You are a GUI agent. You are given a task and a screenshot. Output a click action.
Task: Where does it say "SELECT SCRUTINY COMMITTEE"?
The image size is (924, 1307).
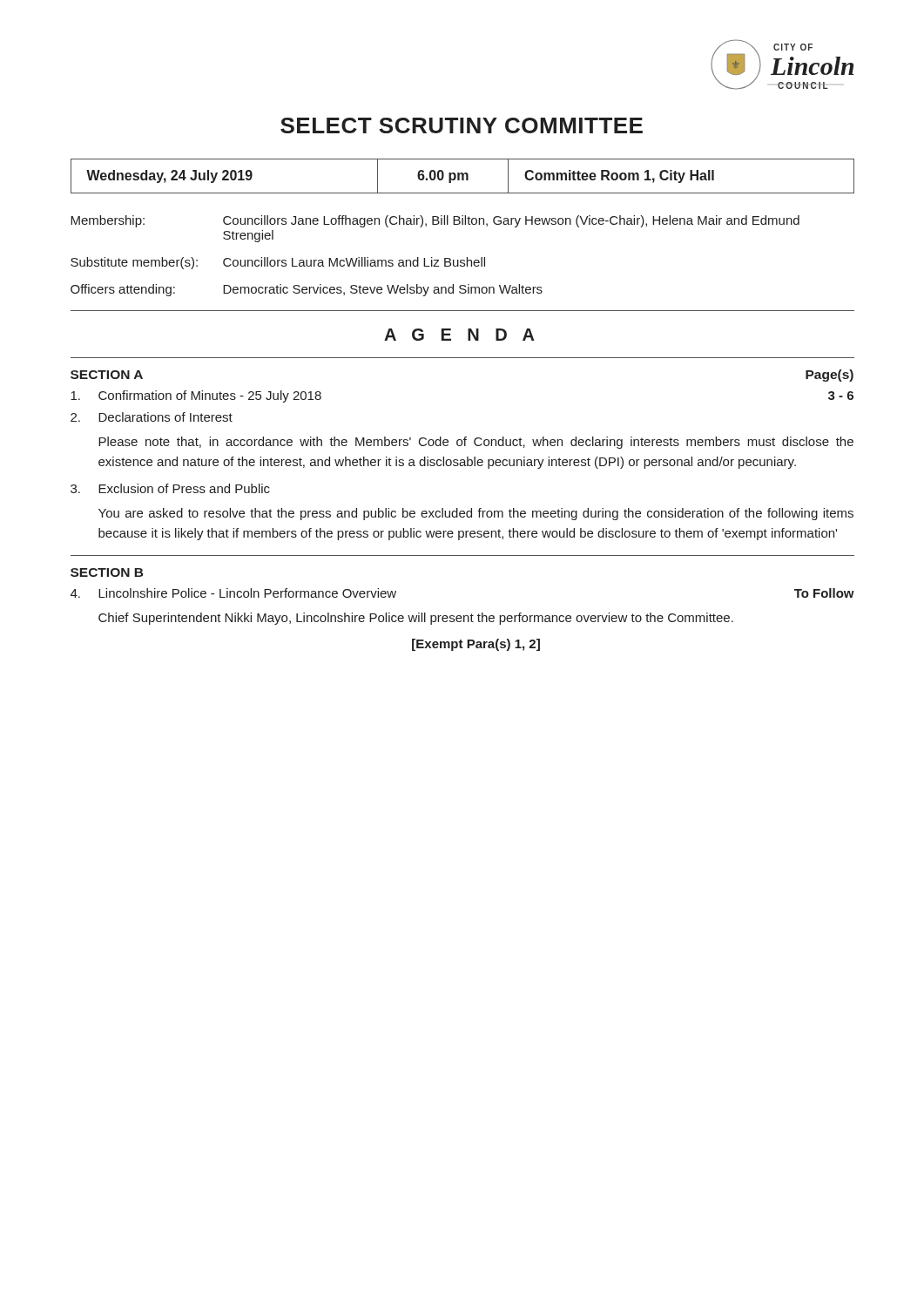pyautogui.click(x=462, y=125)
